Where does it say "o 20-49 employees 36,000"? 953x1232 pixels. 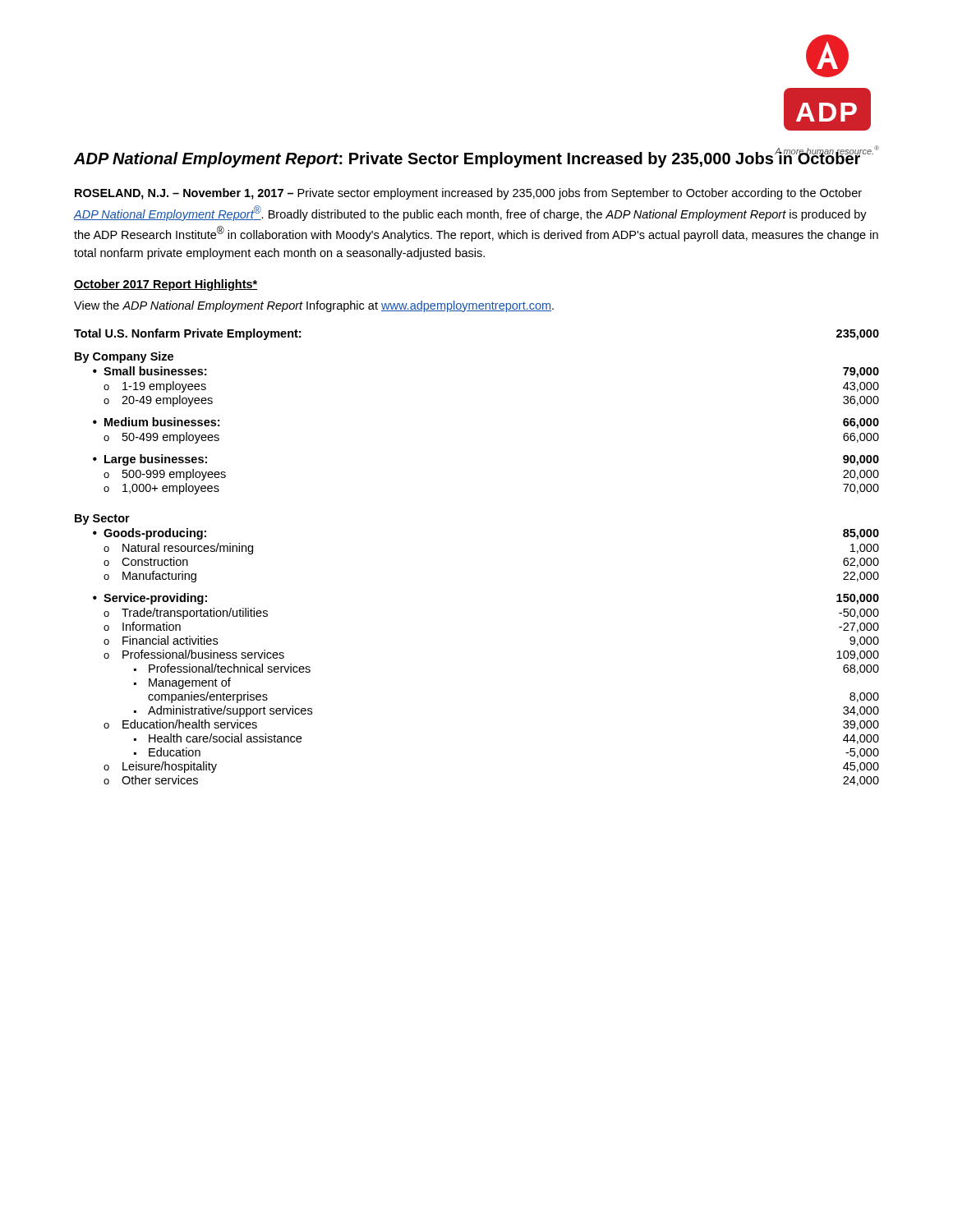click(x=167, y=400)
